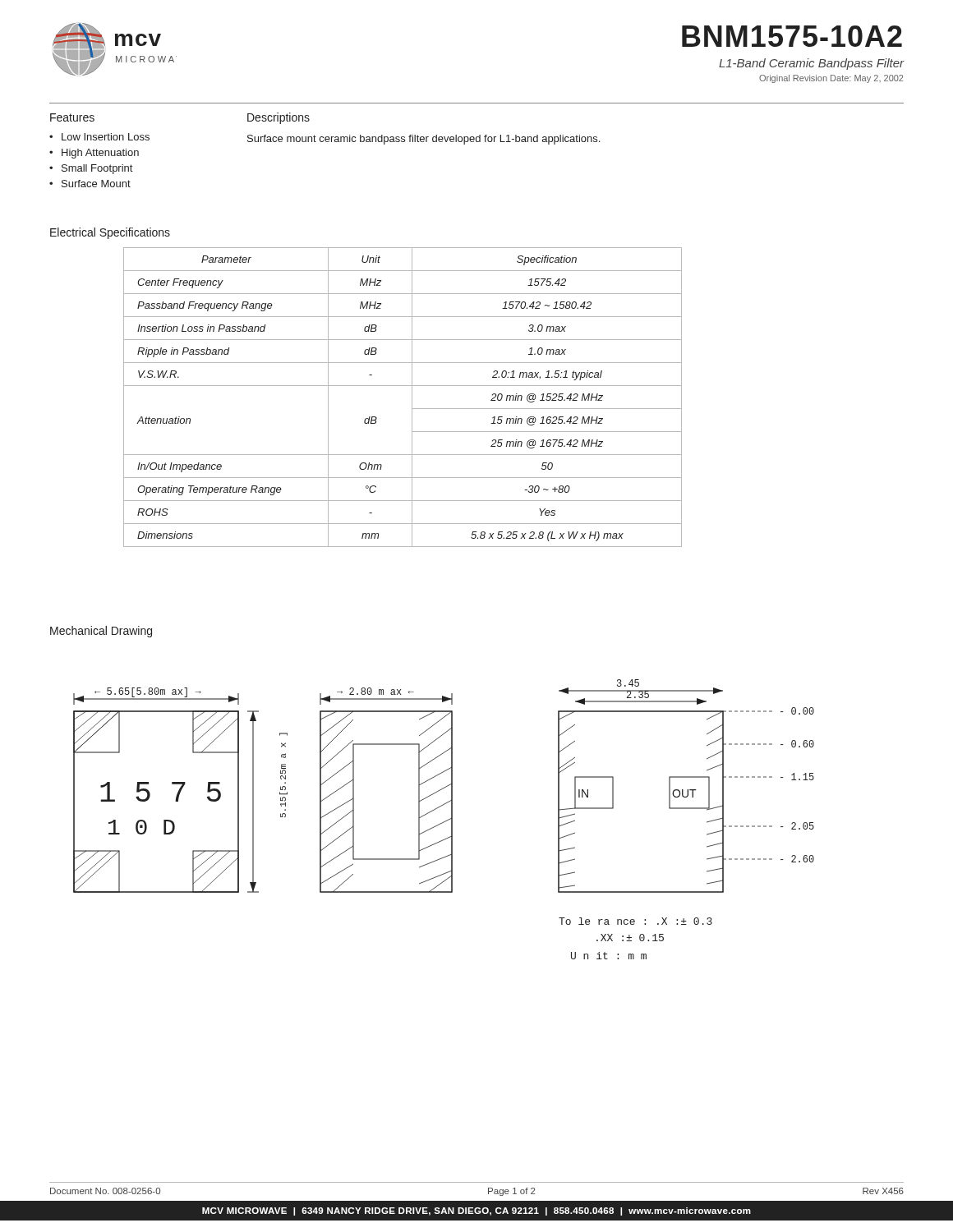Select the list item that reads "High Attenuation"
953x1232 pixels.
(x=100, y=152)
